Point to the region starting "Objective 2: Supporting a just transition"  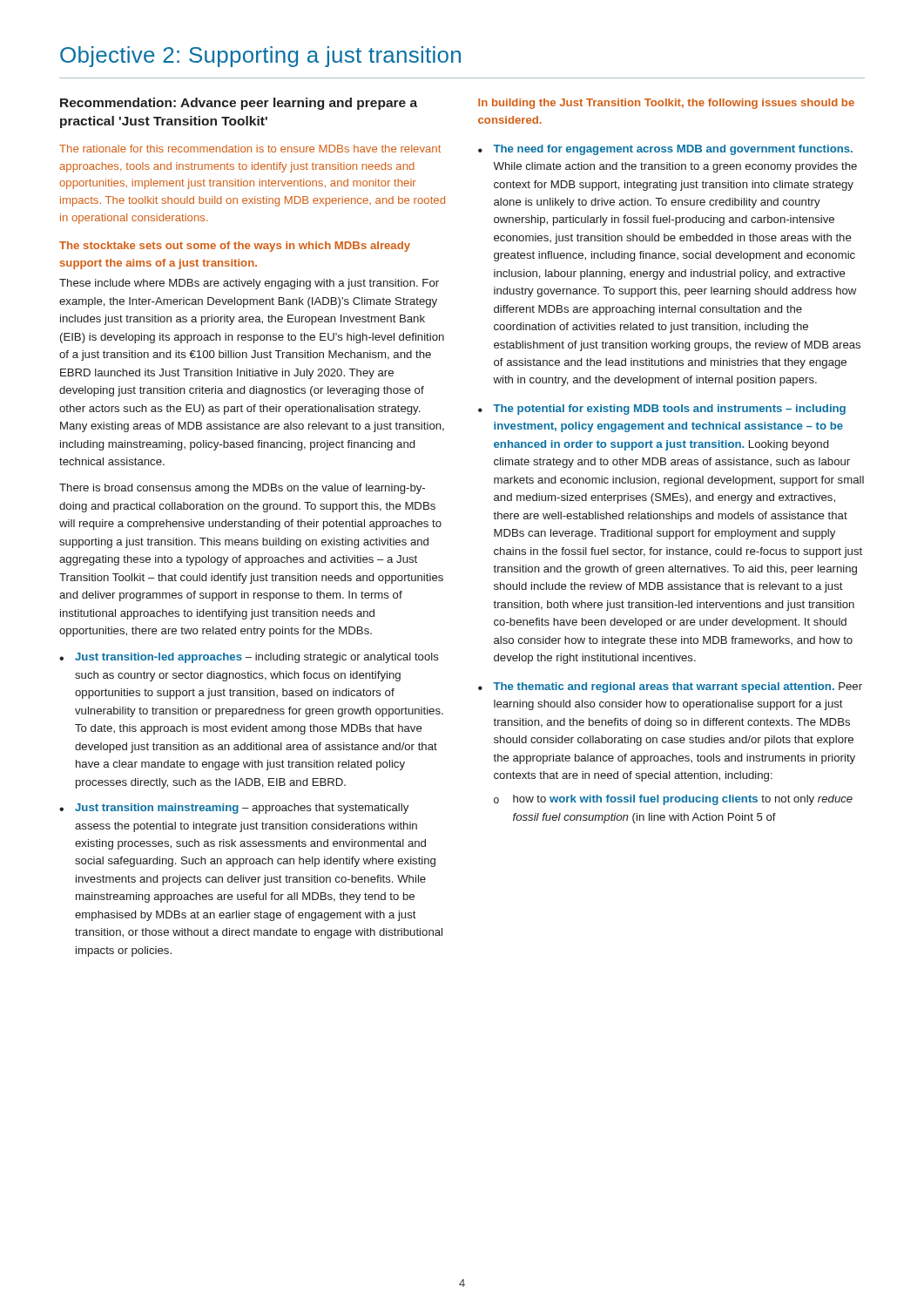[x=261, y=55]
